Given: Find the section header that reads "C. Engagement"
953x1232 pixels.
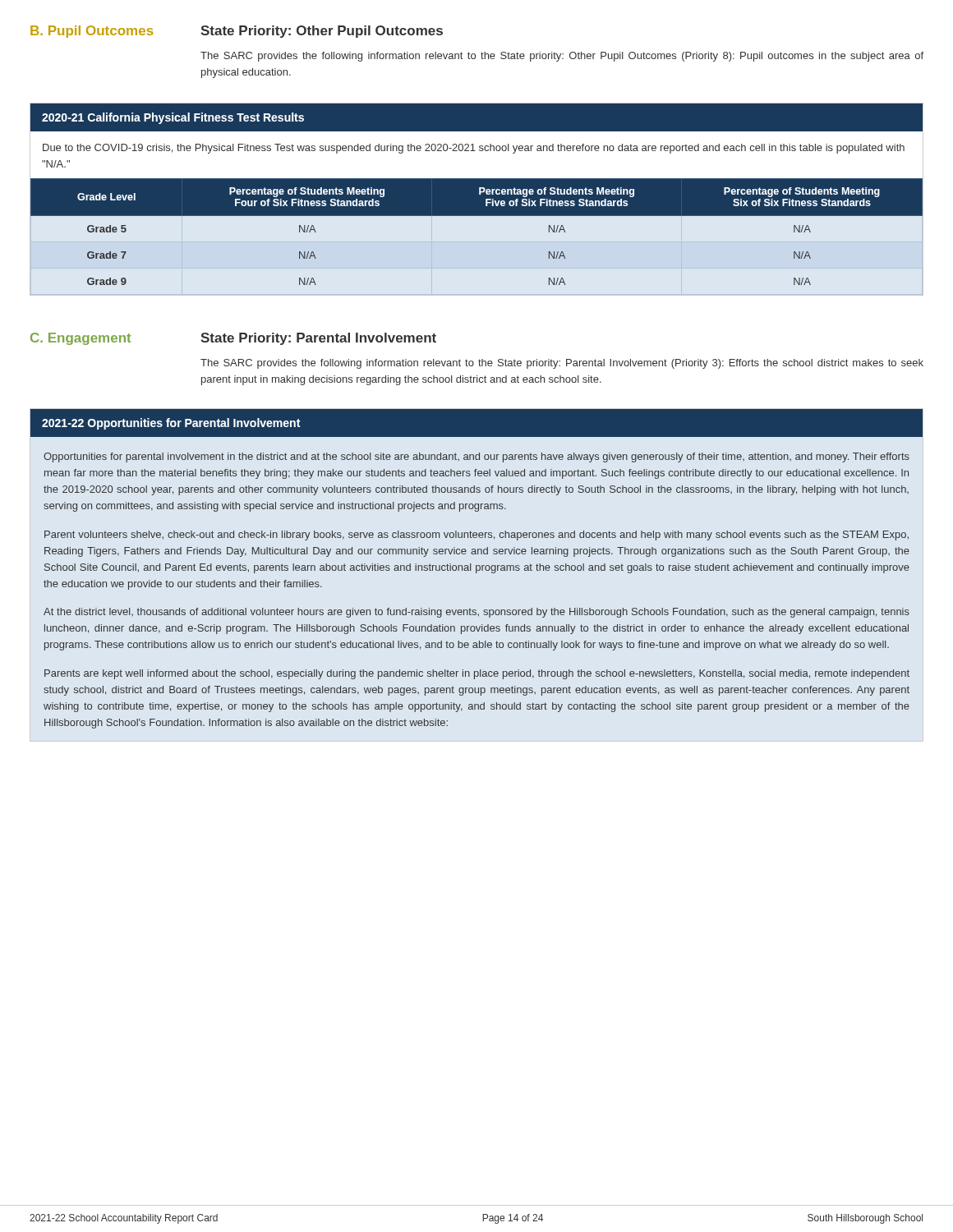Looking at the screenshot, I should click(x=80, y=338).
